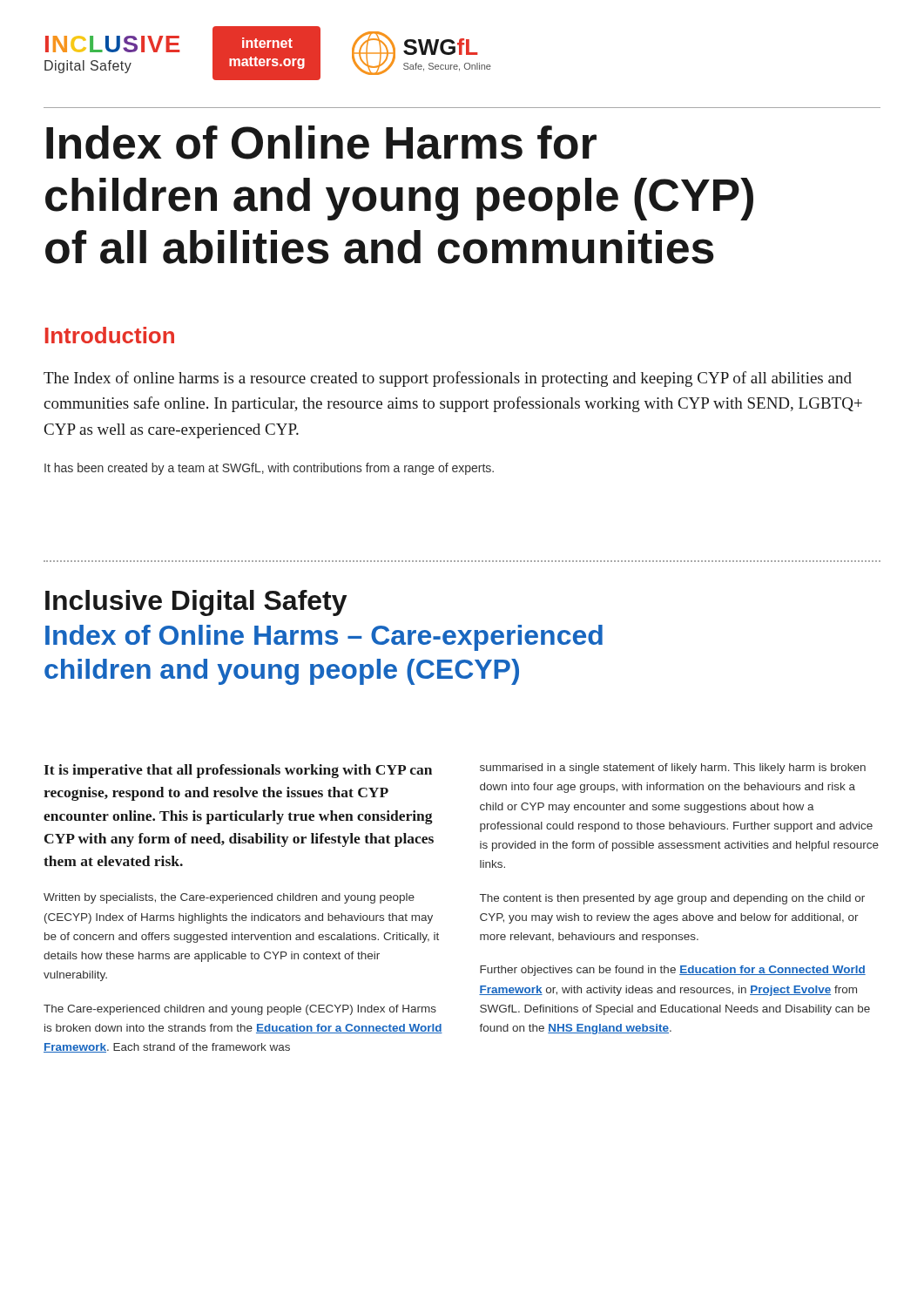Find the text block that says "It has been created"
Viewport: 924px width, 1307px height.
462,469
